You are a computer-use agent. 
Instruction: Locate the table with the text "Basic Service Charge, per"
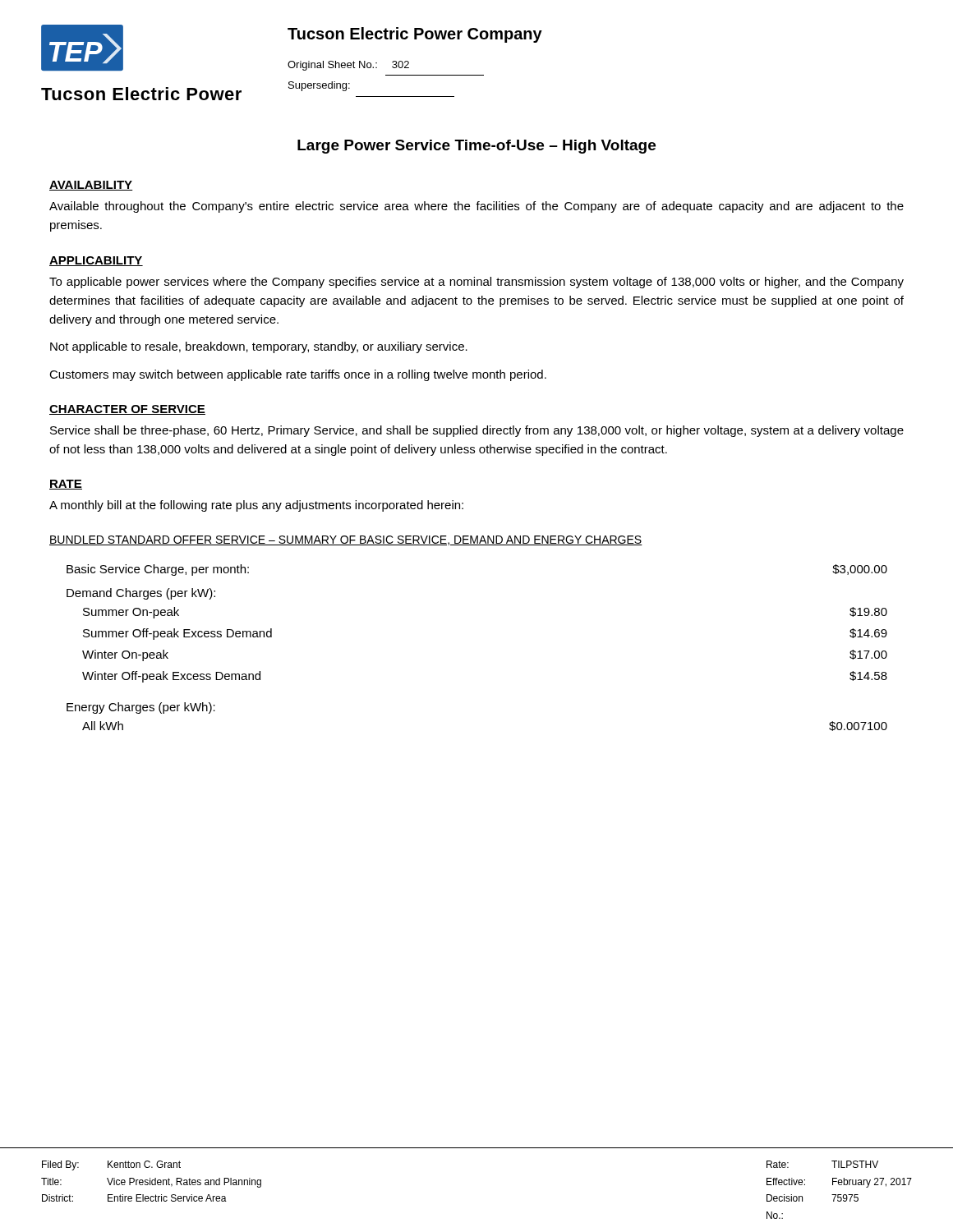click(476, 647)
